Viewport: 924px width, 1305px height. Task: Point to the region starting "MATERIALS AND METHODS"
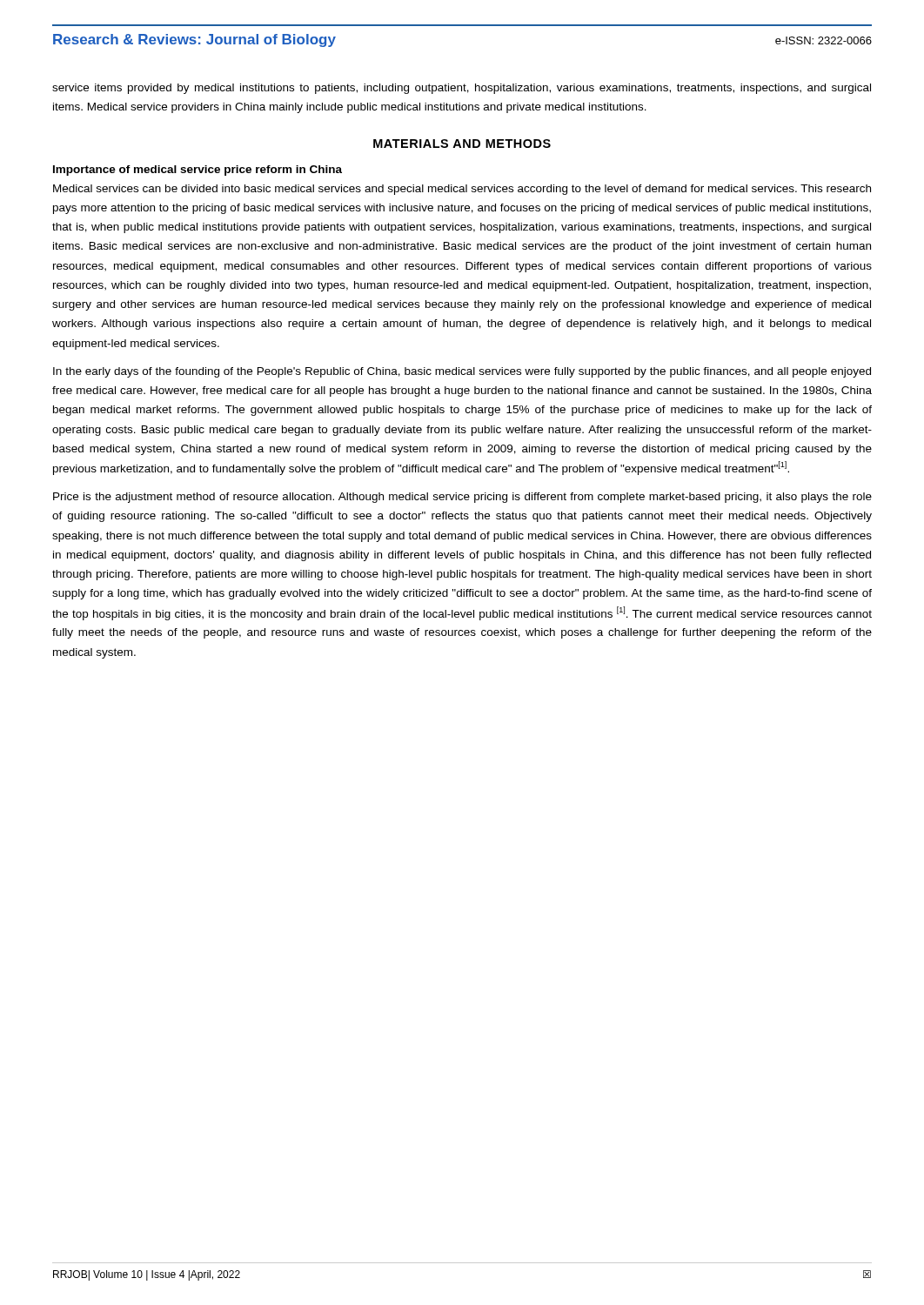click(462, 143)
